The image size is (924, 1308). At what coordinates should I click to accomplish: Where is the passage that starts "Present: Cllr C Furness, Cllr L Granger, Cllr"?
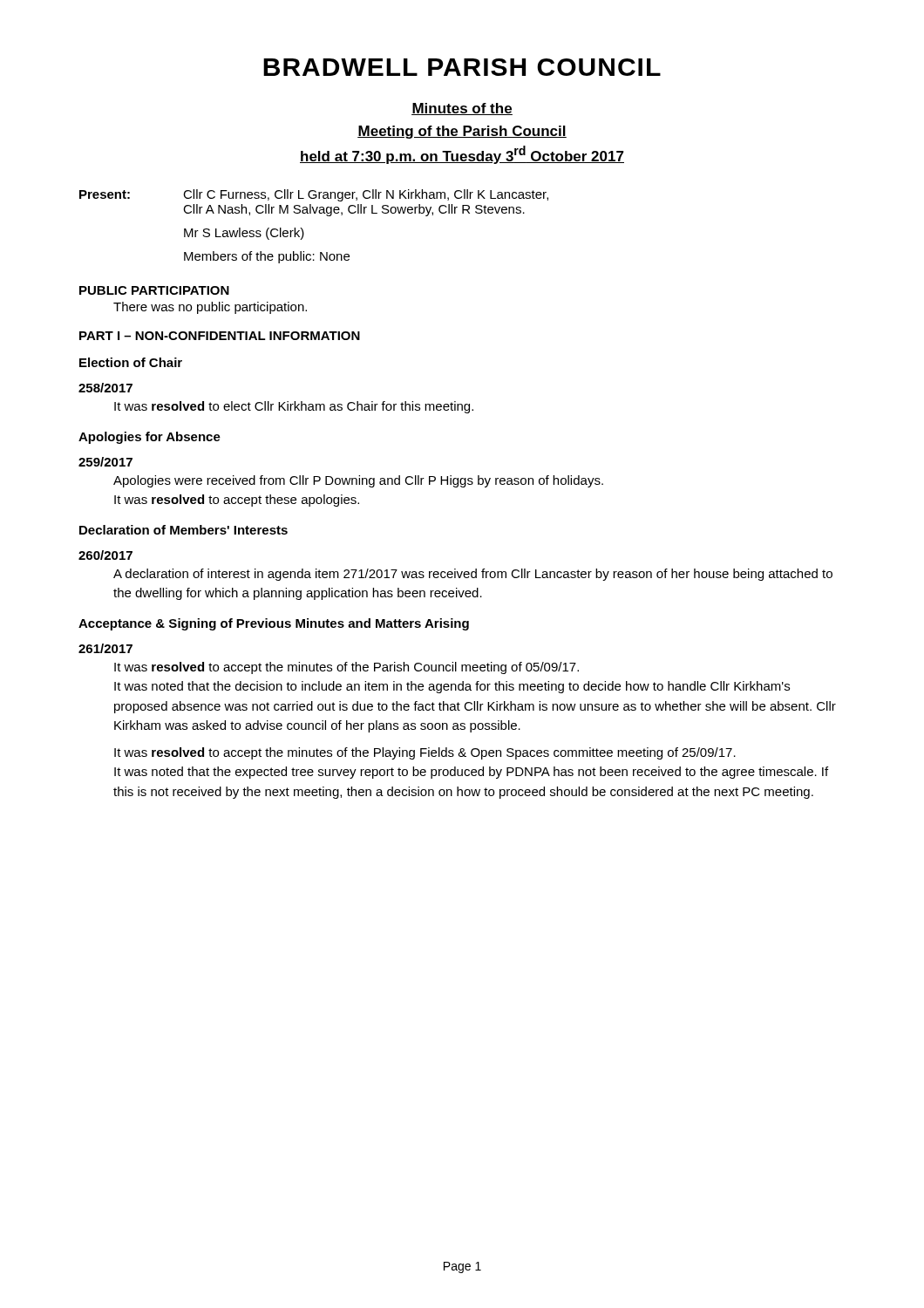tap(314, 195)
